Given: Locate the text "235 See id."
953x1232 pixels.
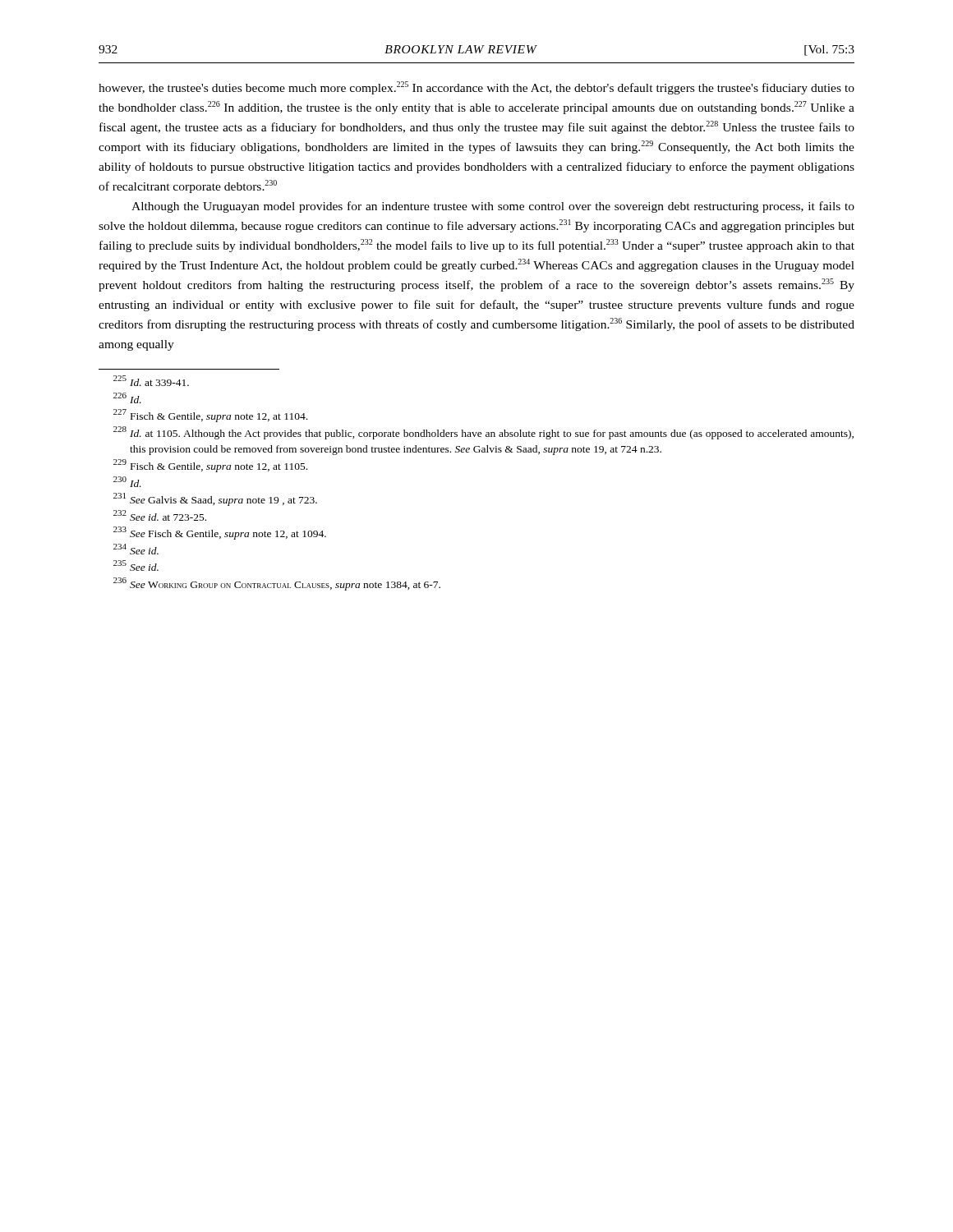Looking at the screenshot, I should (129, 568).
